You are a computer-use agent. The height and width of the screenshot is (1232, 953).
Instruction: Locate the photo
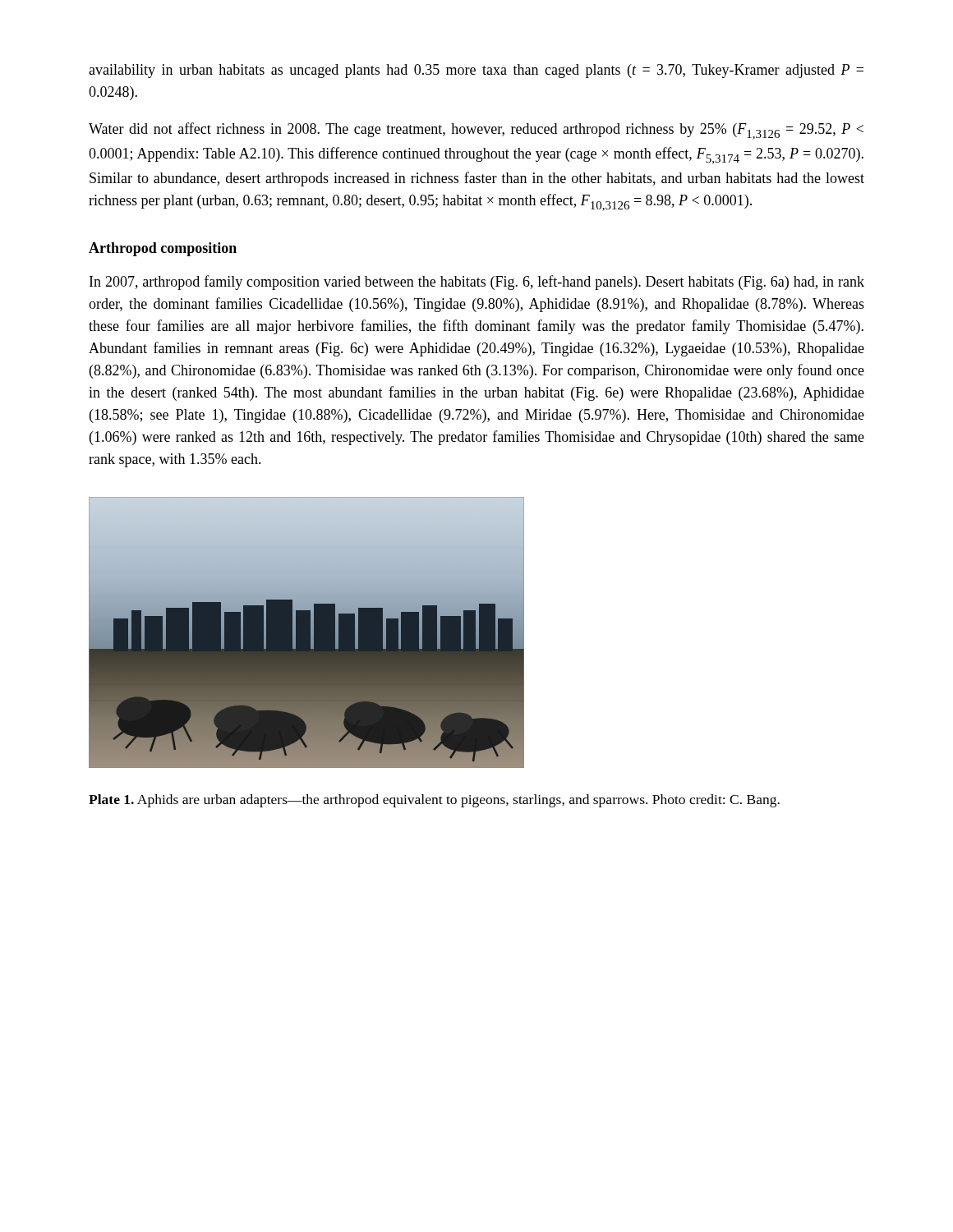pos(476,636)
